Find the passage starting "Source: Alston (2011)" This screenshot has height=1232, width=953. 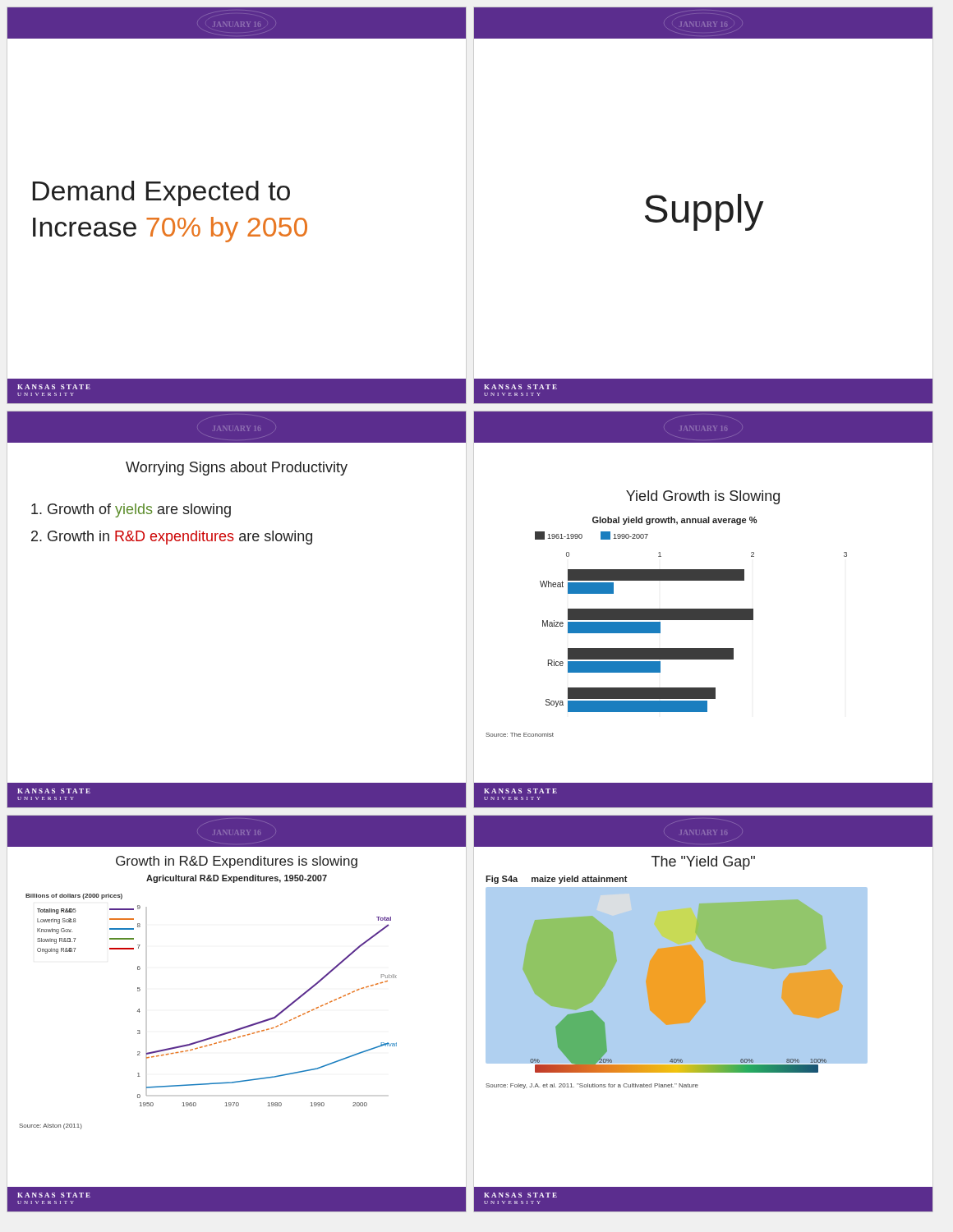tap(51, 1126)
